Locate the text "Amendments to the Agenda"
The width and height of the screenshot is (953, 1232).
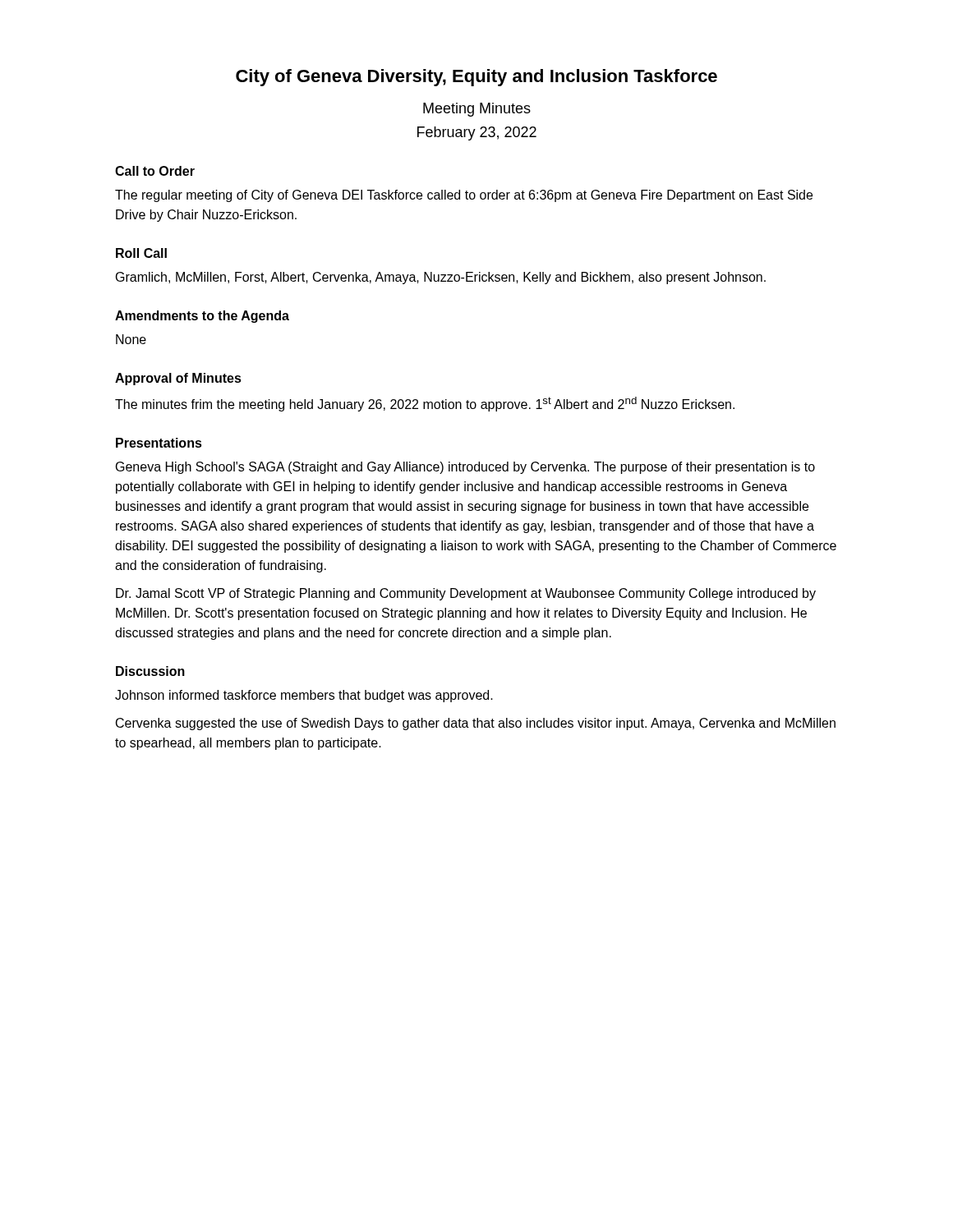point(202,316)
